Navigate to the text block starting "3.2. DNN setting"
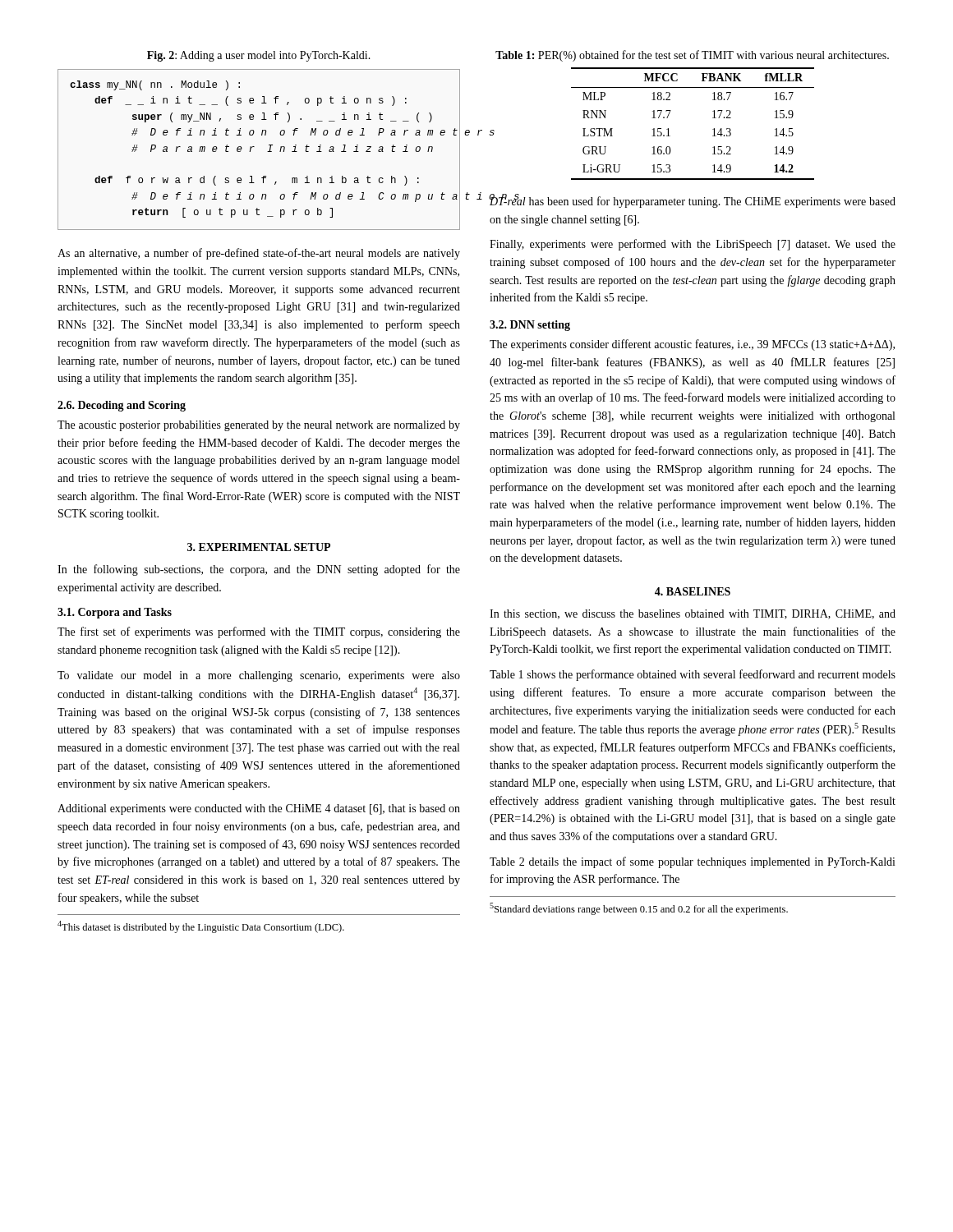The image size is (953, 1232). [x=530, y=325]
